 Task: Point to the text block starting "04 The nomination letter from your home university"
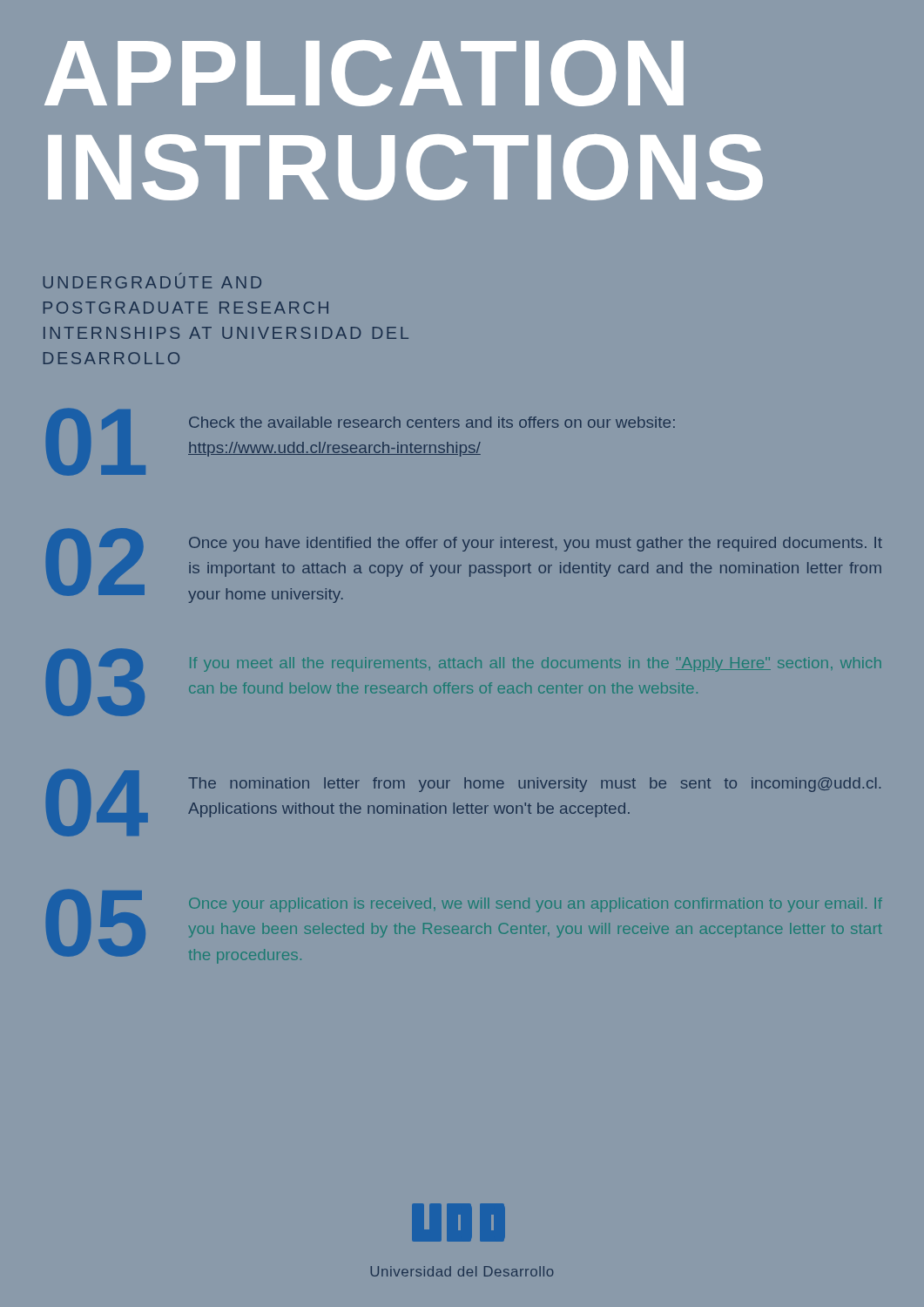pos(462,806)
